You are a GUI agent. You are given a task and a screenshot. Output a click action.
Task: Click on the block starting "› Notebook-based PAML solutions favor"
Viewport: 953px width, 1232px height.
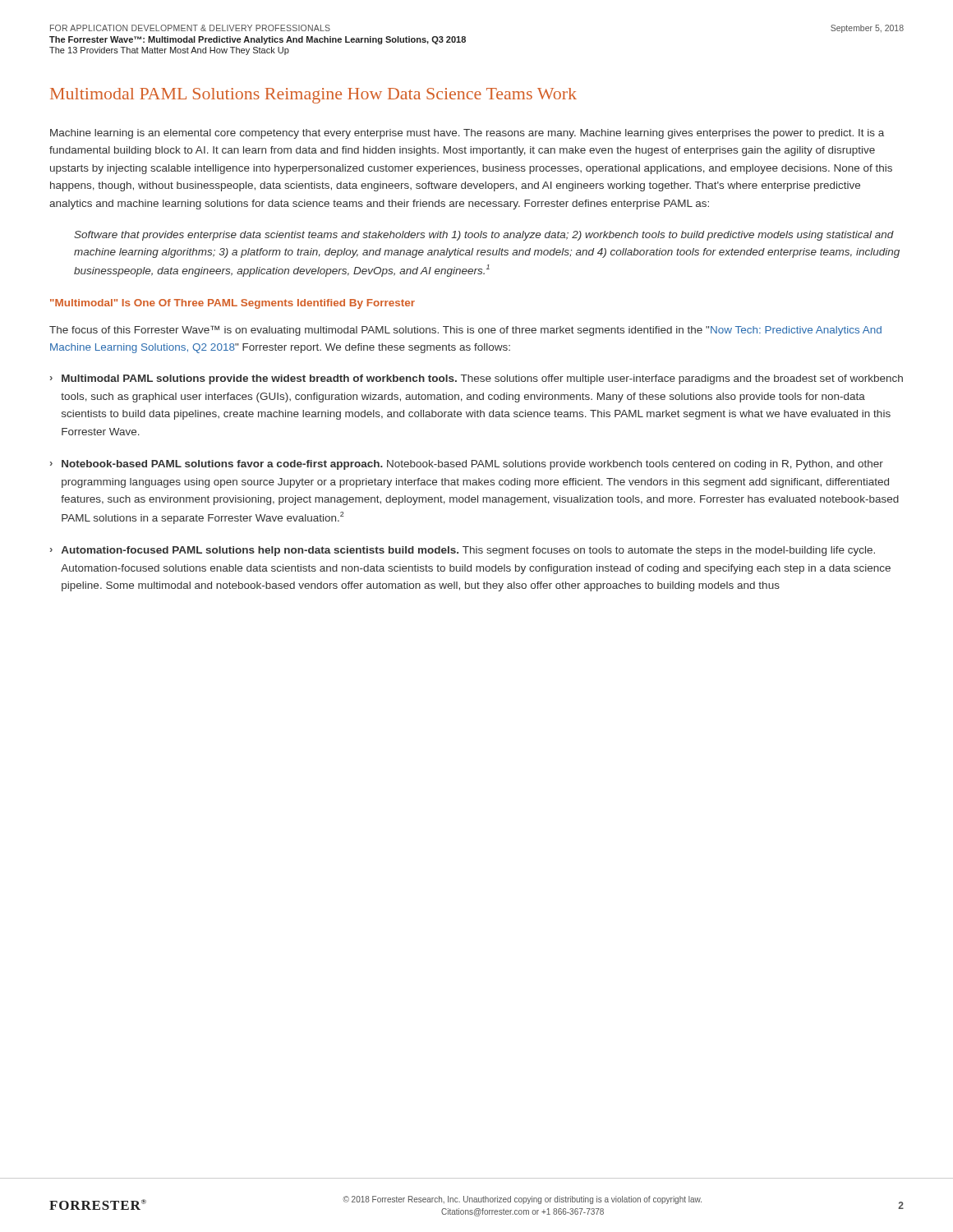(x=476, y=491)
